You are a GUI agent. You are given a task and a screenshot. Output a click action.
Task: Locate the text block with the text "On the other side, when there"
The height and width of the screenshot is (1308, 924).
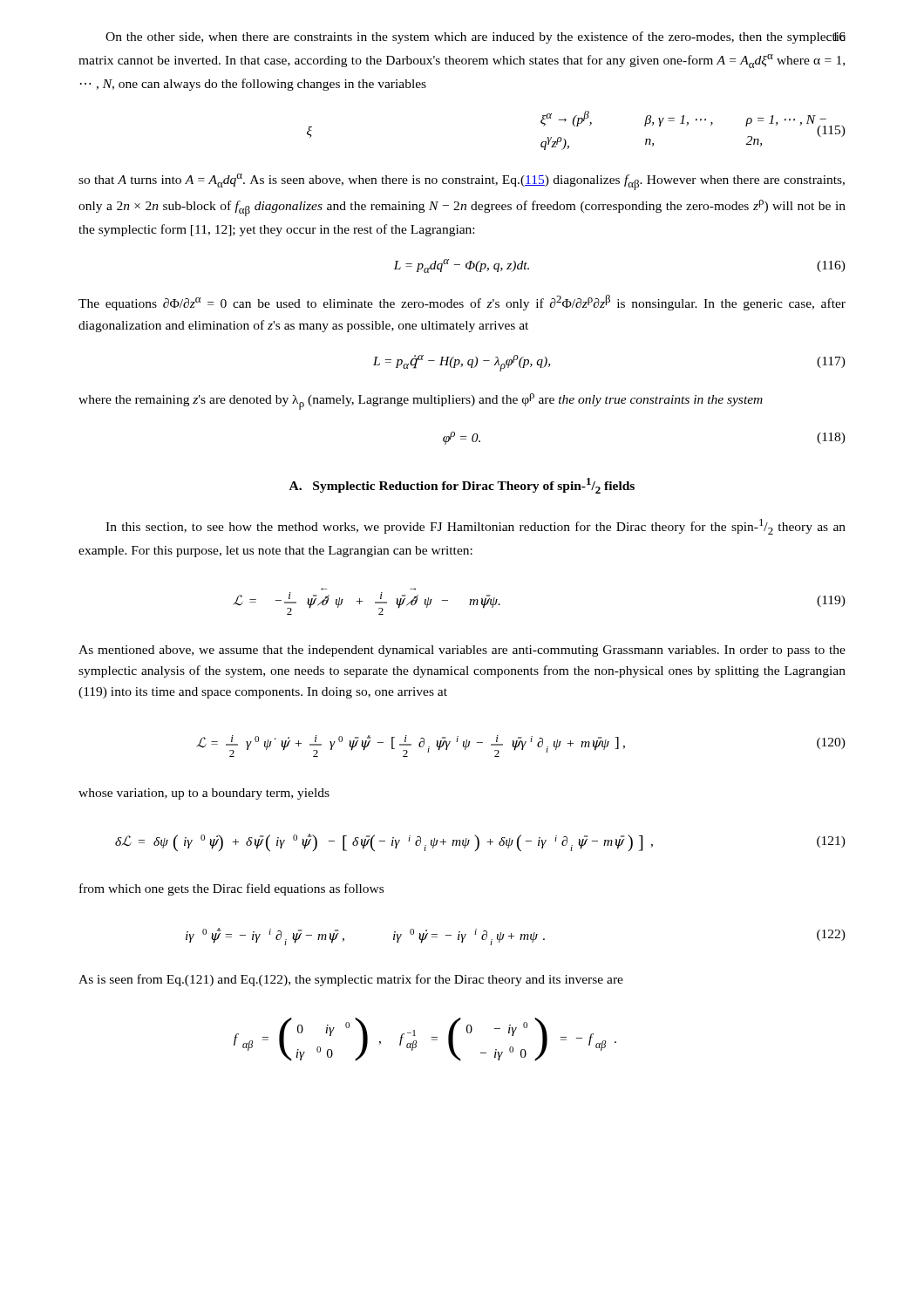point(462,60)
